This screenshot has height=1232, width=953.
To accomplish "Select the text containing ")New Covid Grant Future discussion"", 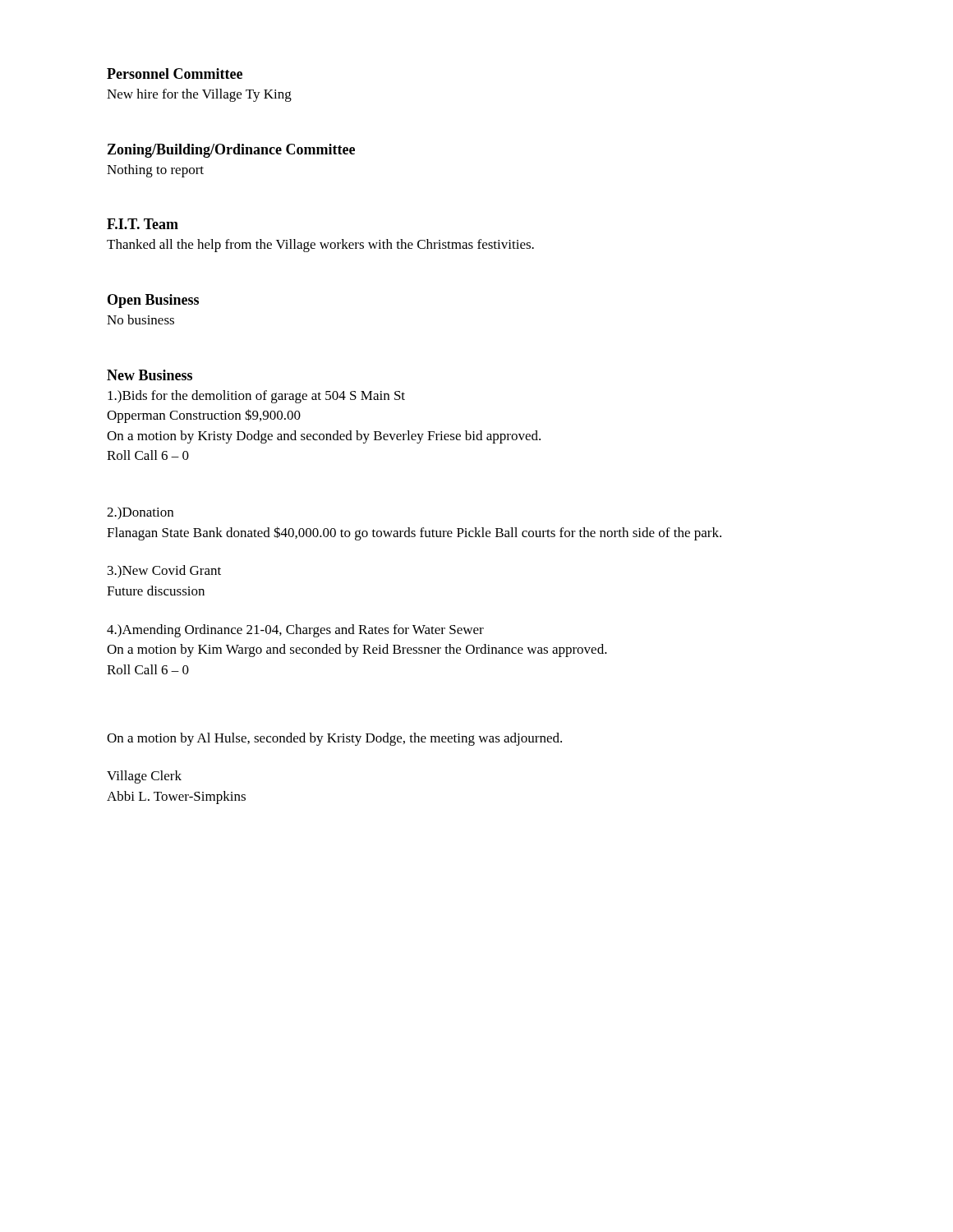I will coord(164,581).
